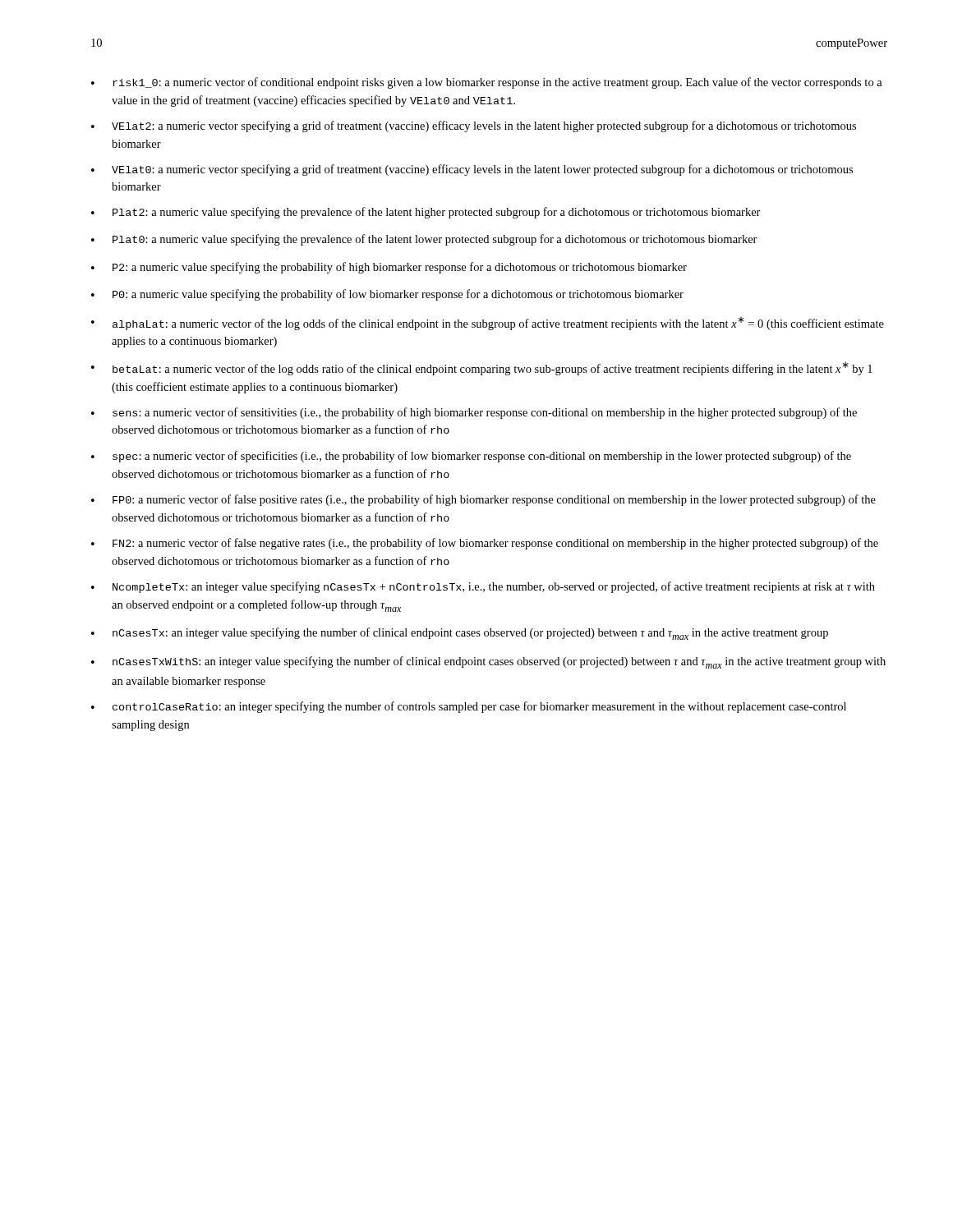
Task: Click on the list item that says "• Plat0: a numeric value specifying the"
Action: (489, 241)
